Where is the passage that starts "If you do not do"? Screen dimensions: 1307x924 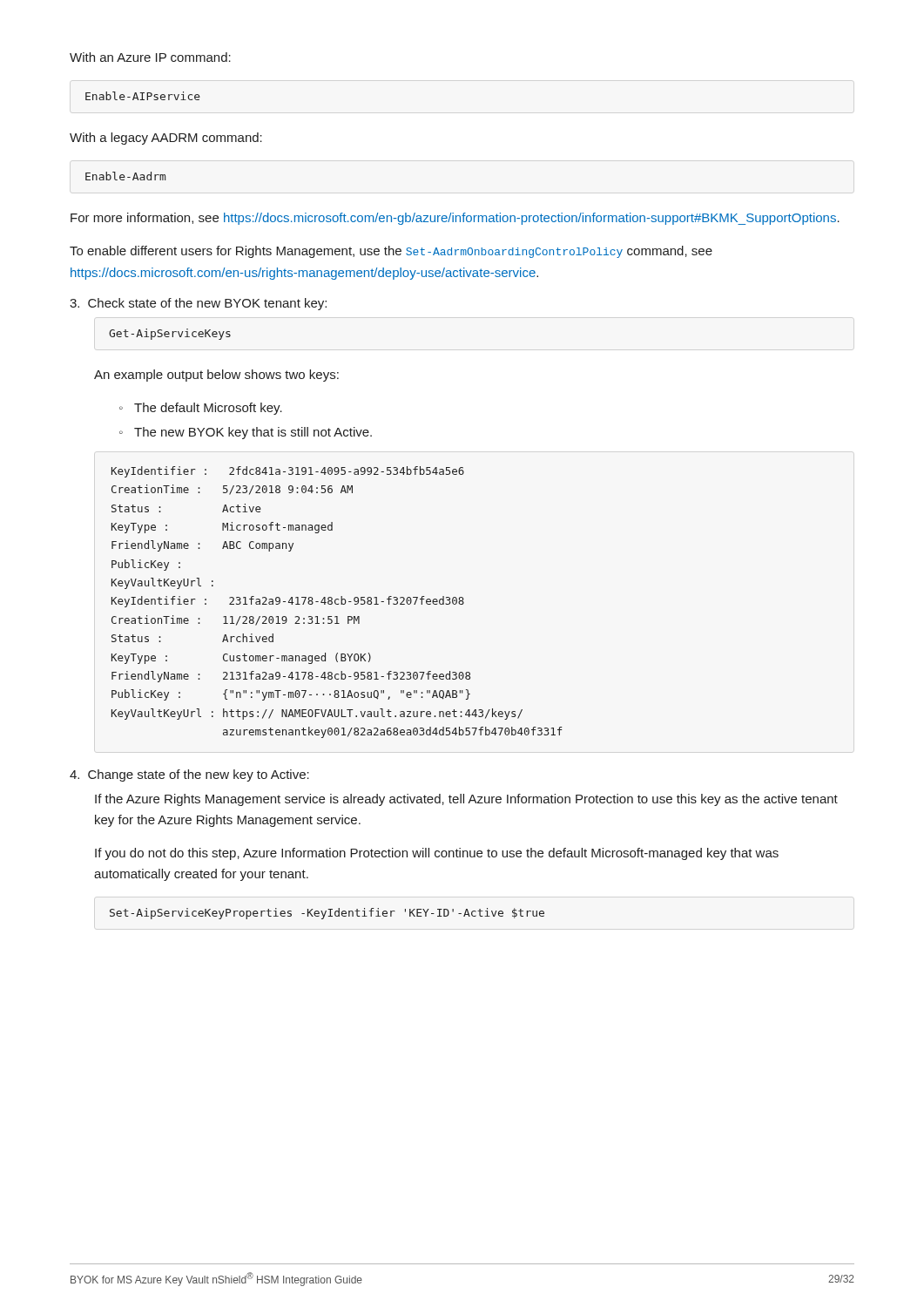[x=436, y=863]
